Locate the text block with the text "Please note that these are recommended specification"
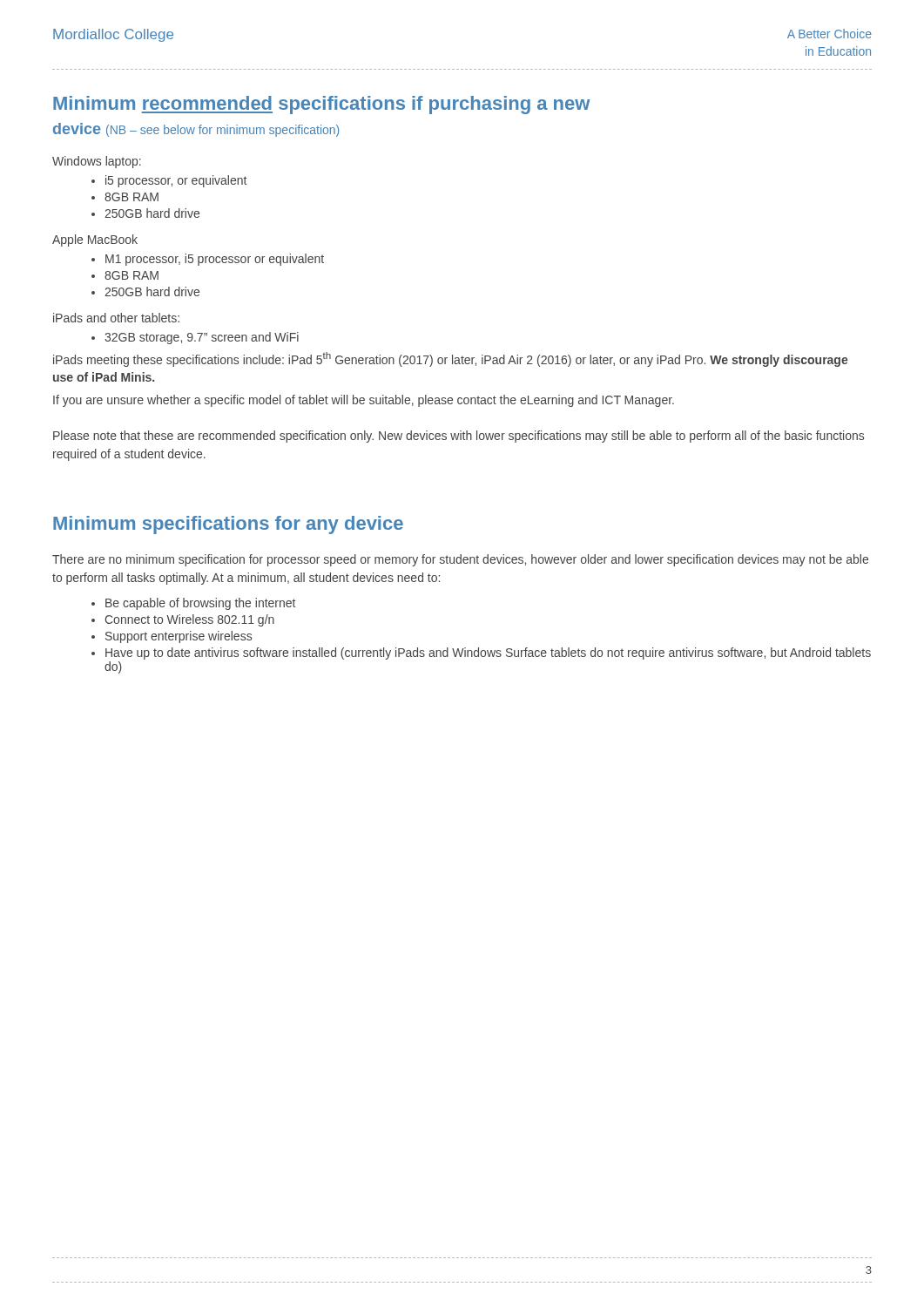 pyautogui.click(x=458, y=445)
